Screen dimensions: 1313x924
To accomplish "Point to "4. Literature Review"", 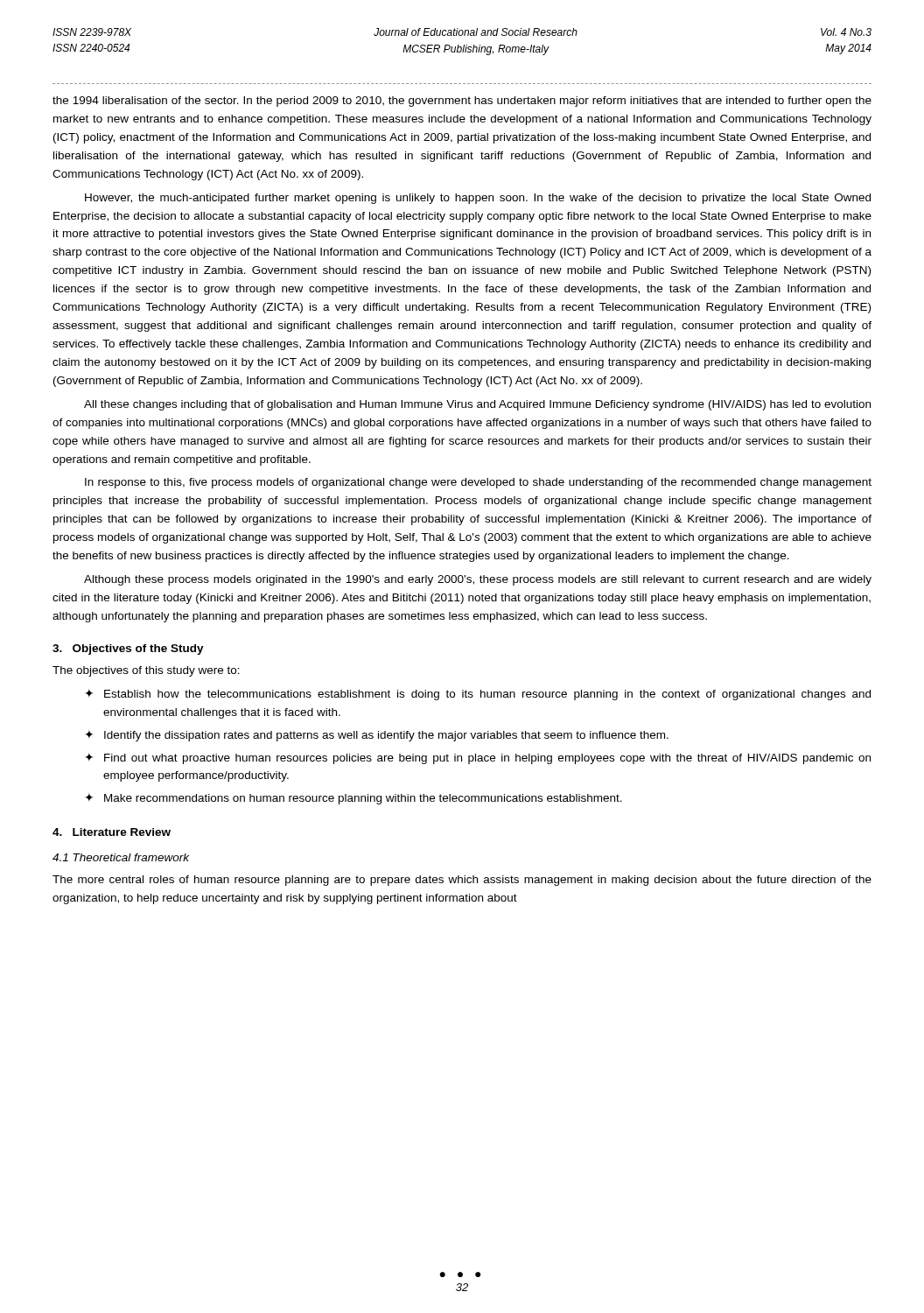I will [112, 832].
